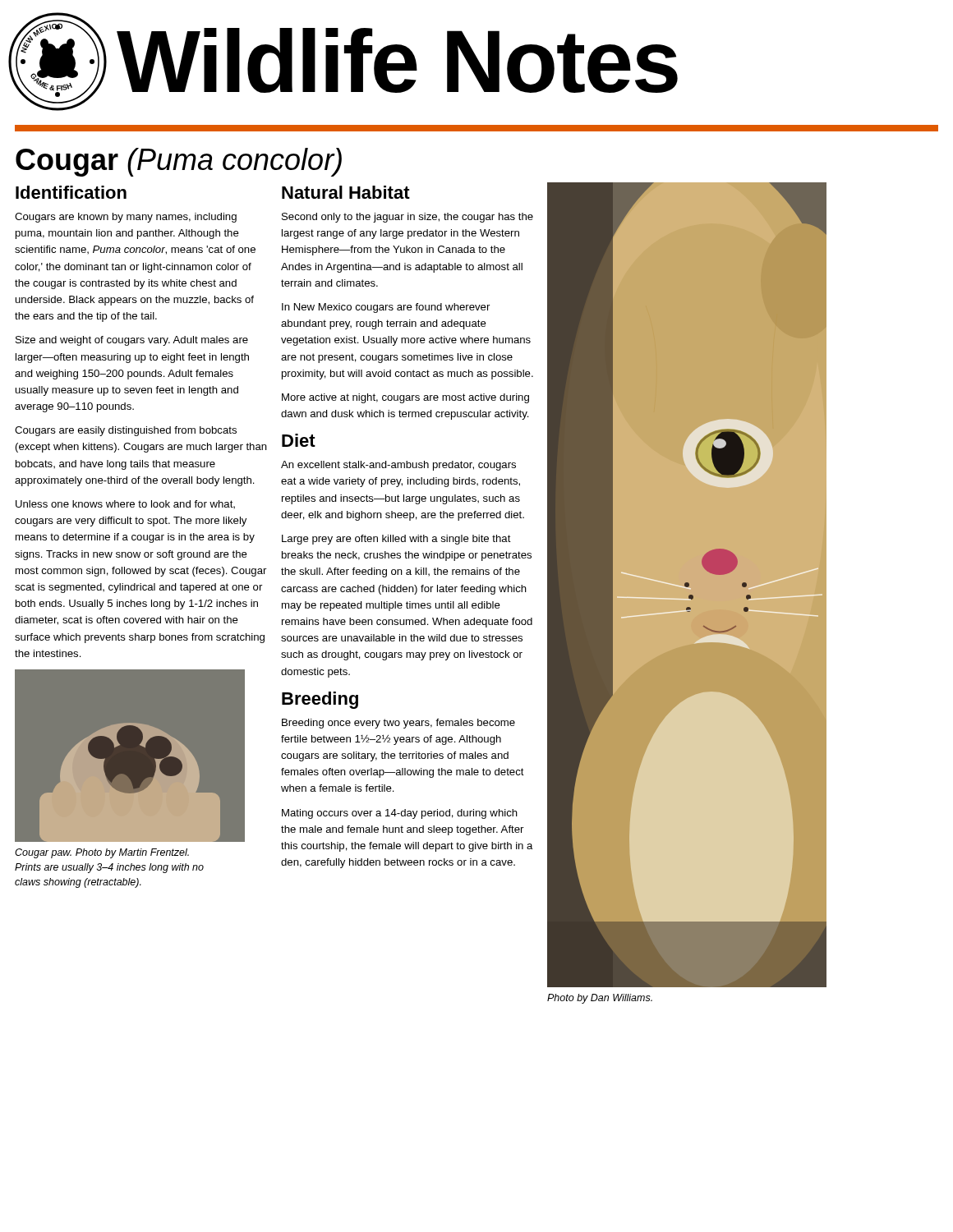Viewport: 953px width, 1232px height.
Task: Locate the text starting "Photo by Dan Williams."
Action: (600, 998)
